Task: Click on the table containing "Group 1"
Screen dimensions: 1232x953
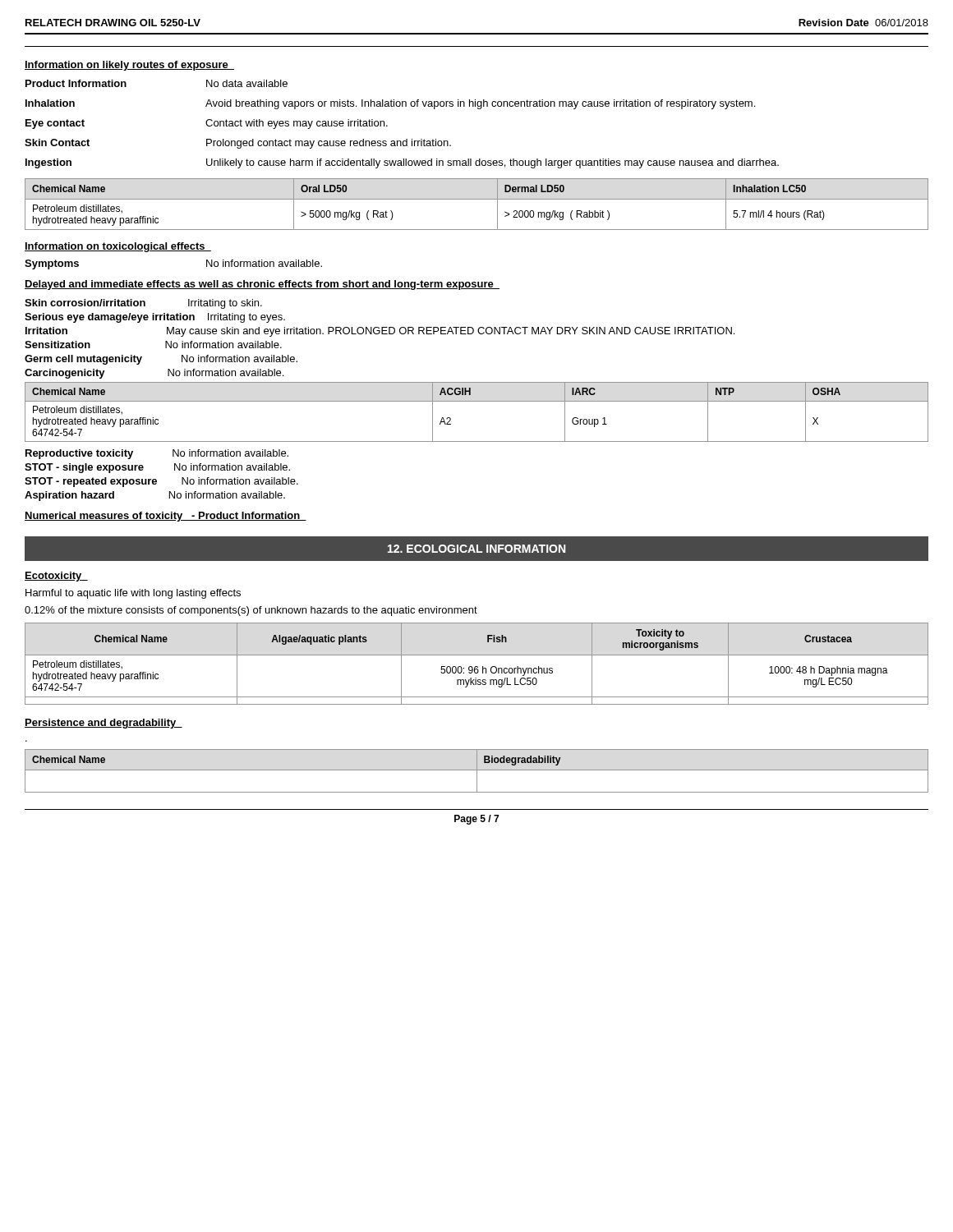Action: [x=476, y=412]
